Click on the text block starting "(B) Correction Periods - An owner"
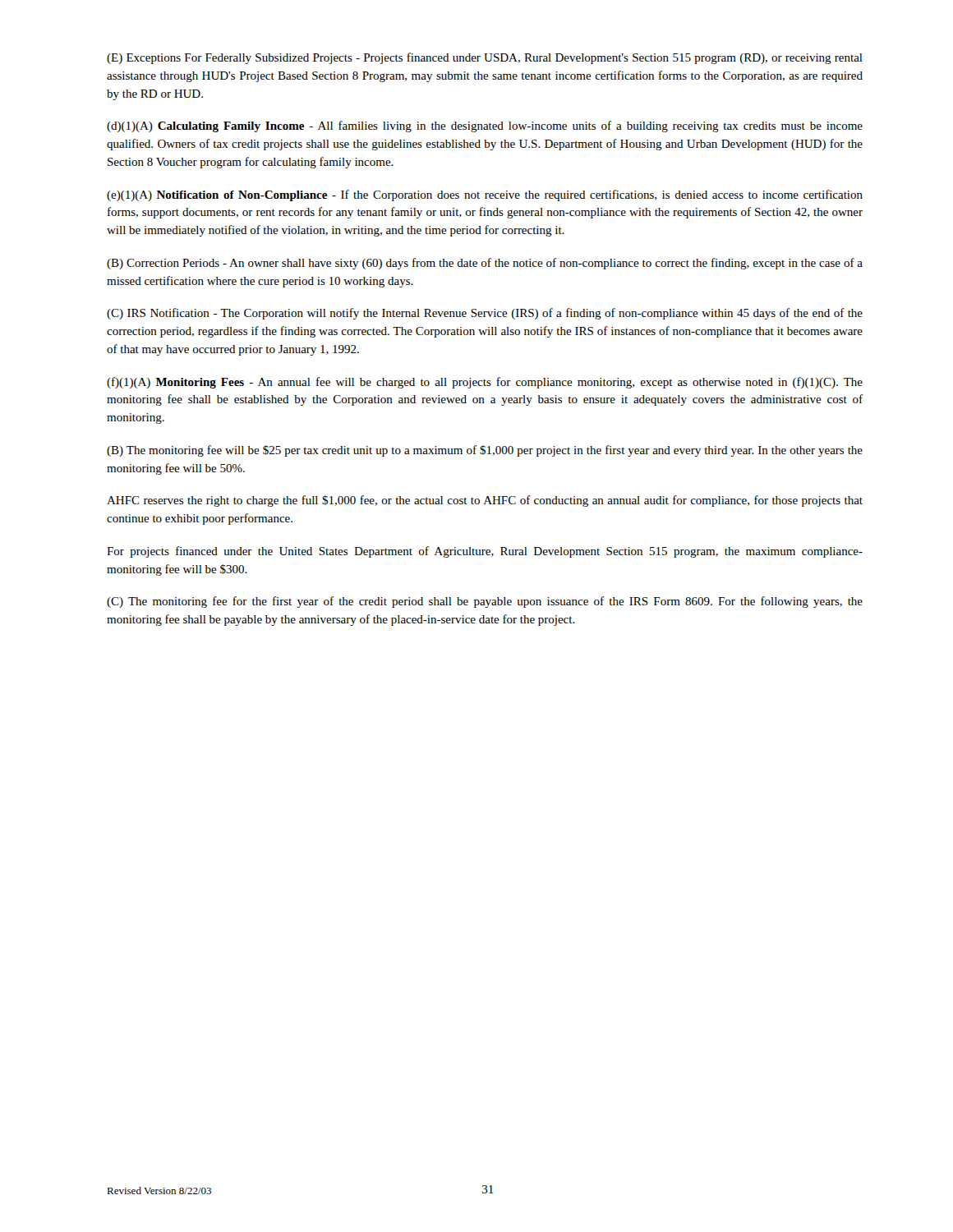Viewport: 953px width, 1232px height. 485,272
